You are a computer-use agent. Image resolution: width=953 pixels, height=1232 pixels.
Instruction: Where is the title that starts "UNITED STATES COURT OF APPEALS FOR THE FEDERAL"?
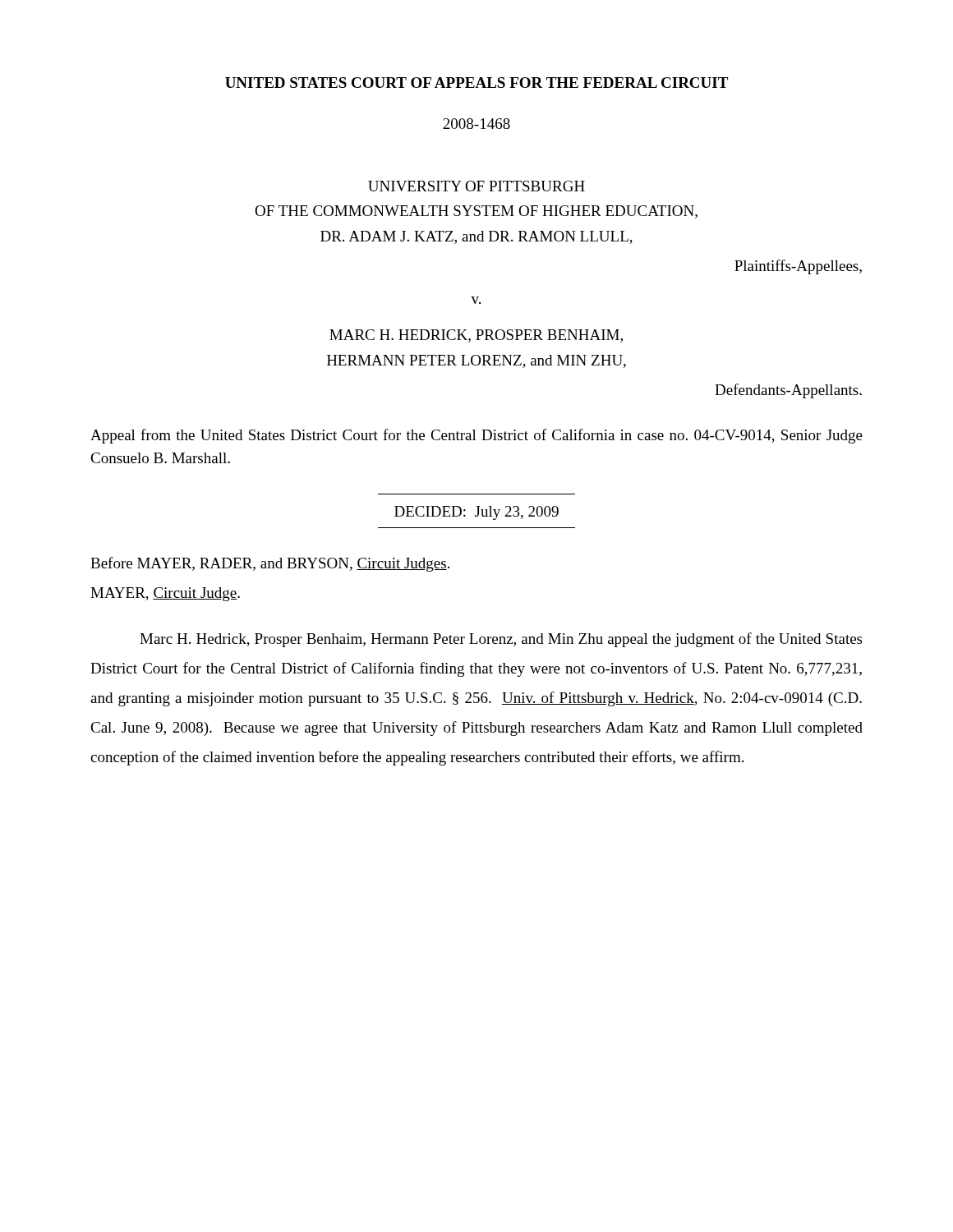(x=476, y=83)
